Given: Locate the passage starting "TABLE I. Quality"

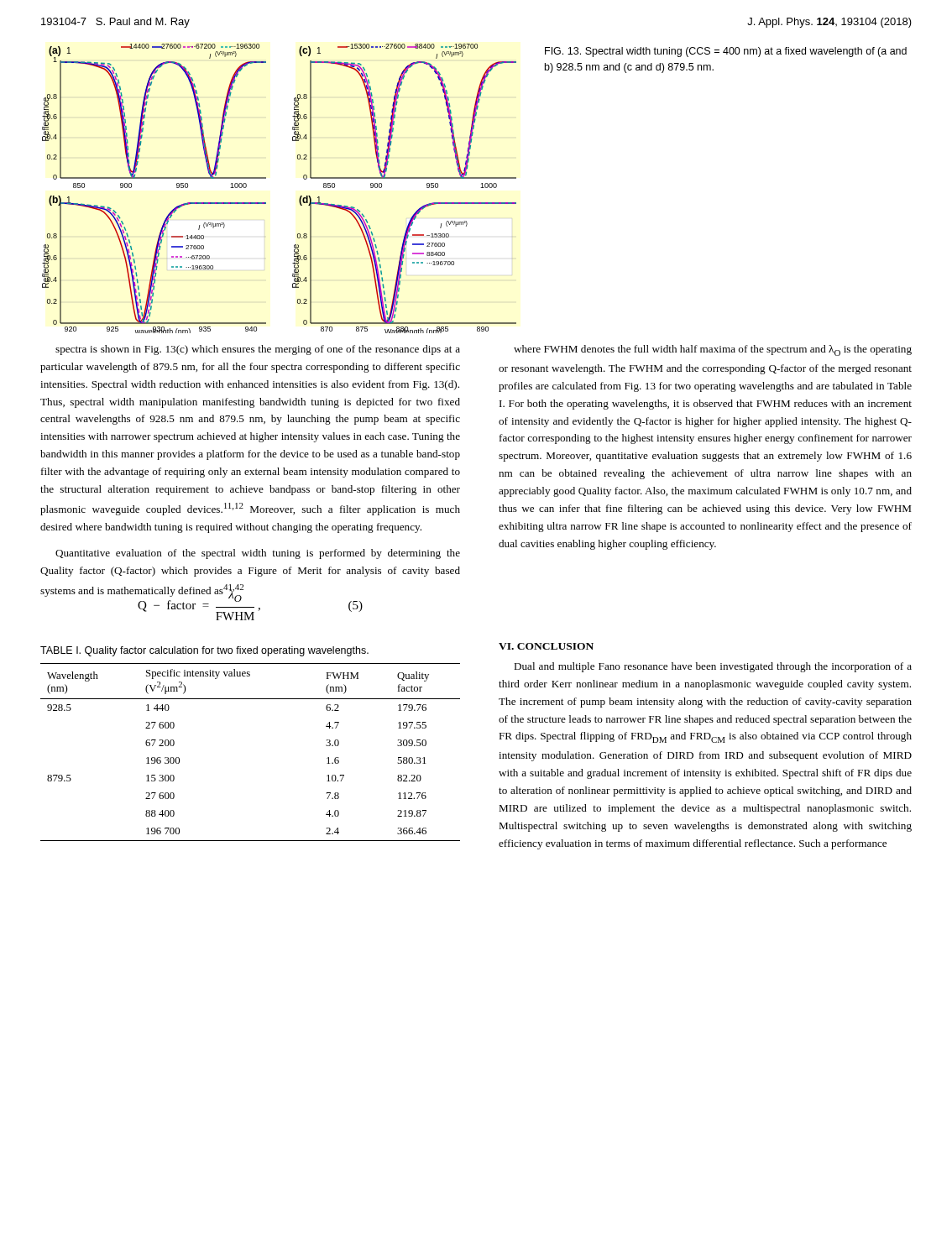Looking at the screenshot, I should tap(205, 650).
